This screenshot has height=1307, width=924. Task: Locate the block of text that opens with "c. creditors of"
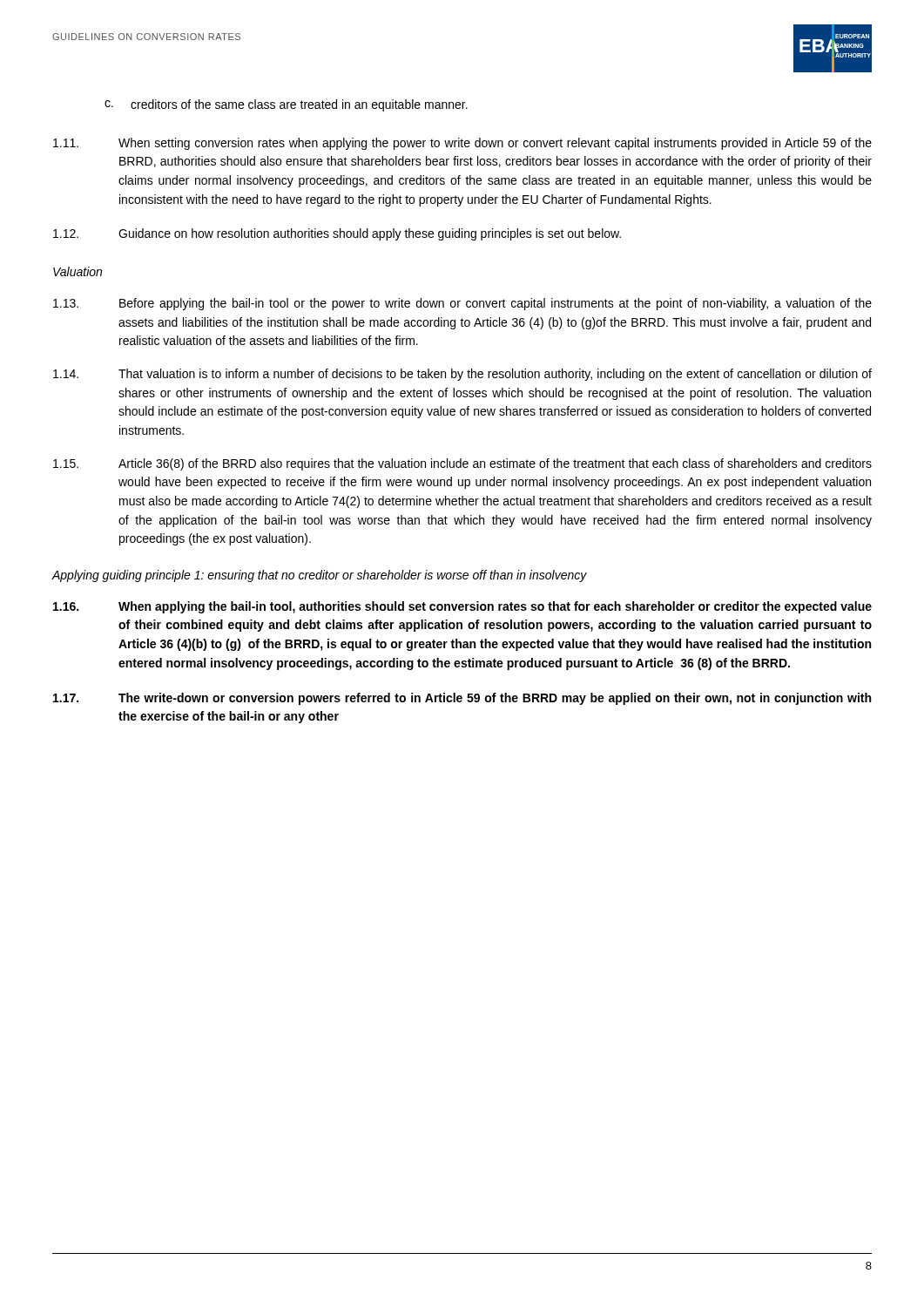(286, 105)
